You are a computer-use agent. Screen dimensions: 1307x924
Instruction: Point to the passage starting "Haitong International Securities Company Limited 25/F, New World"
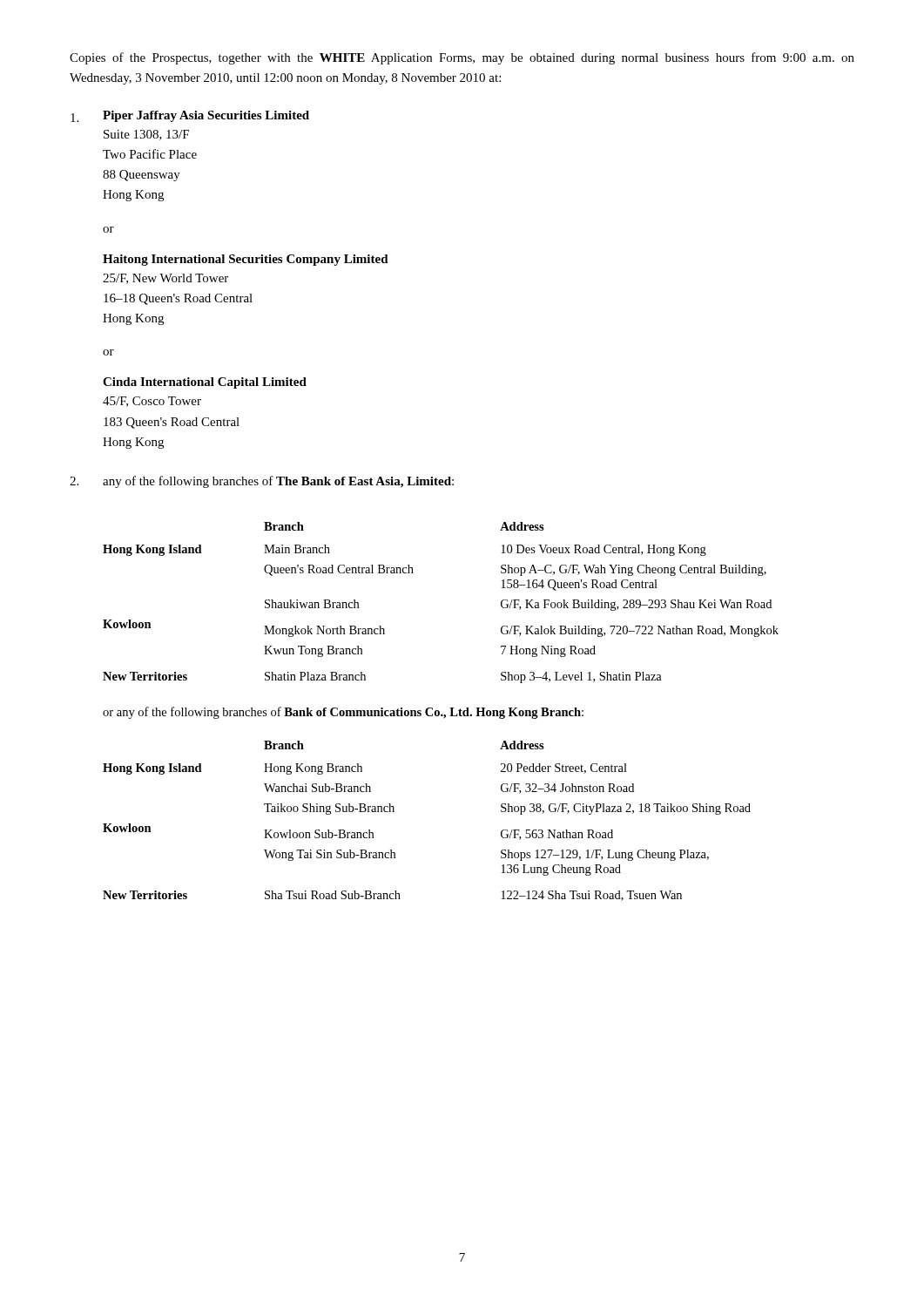tap(246, 260)
